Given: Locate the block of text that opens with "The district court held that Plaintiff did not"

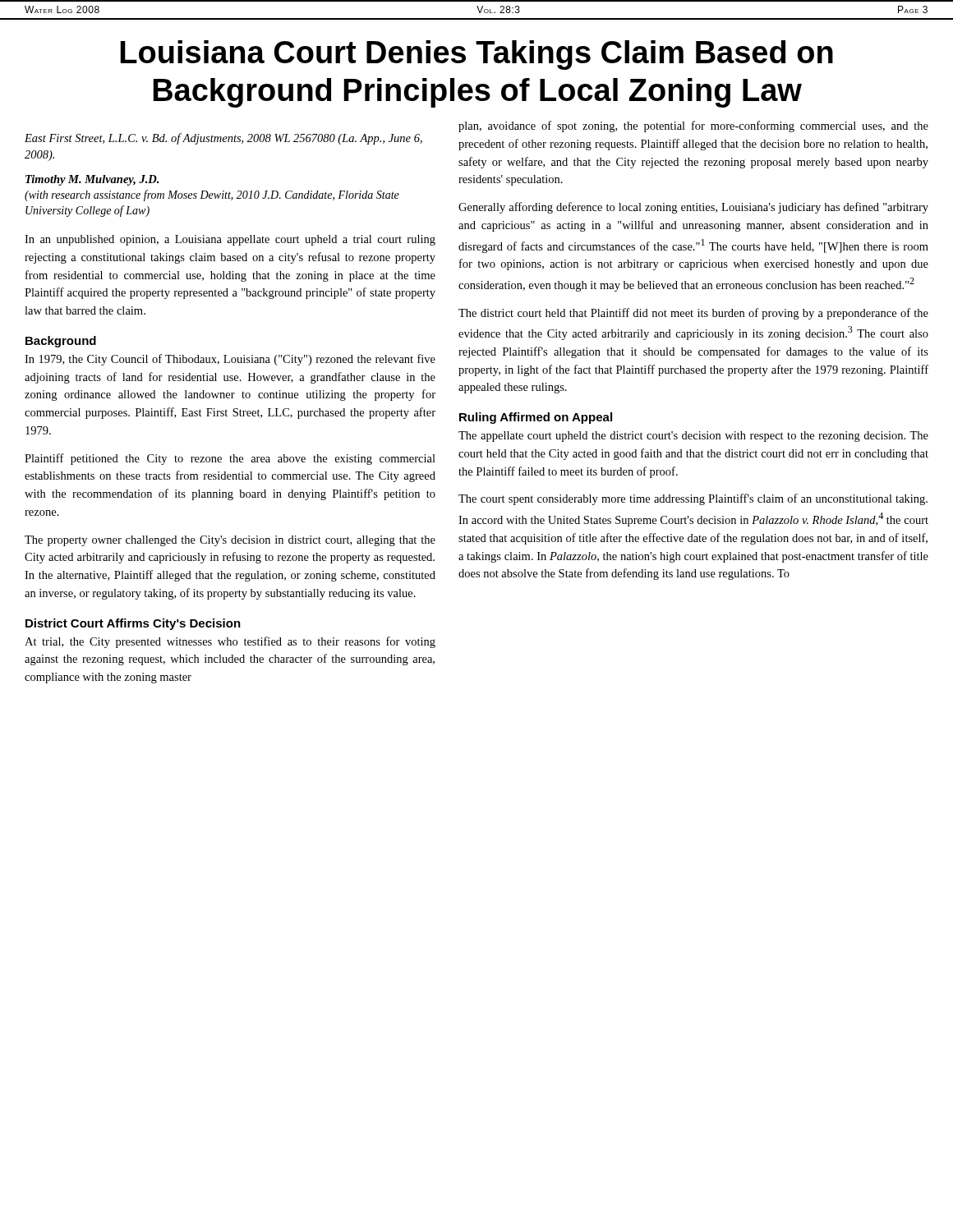Looking at the screenshot, I should point(693,351).
